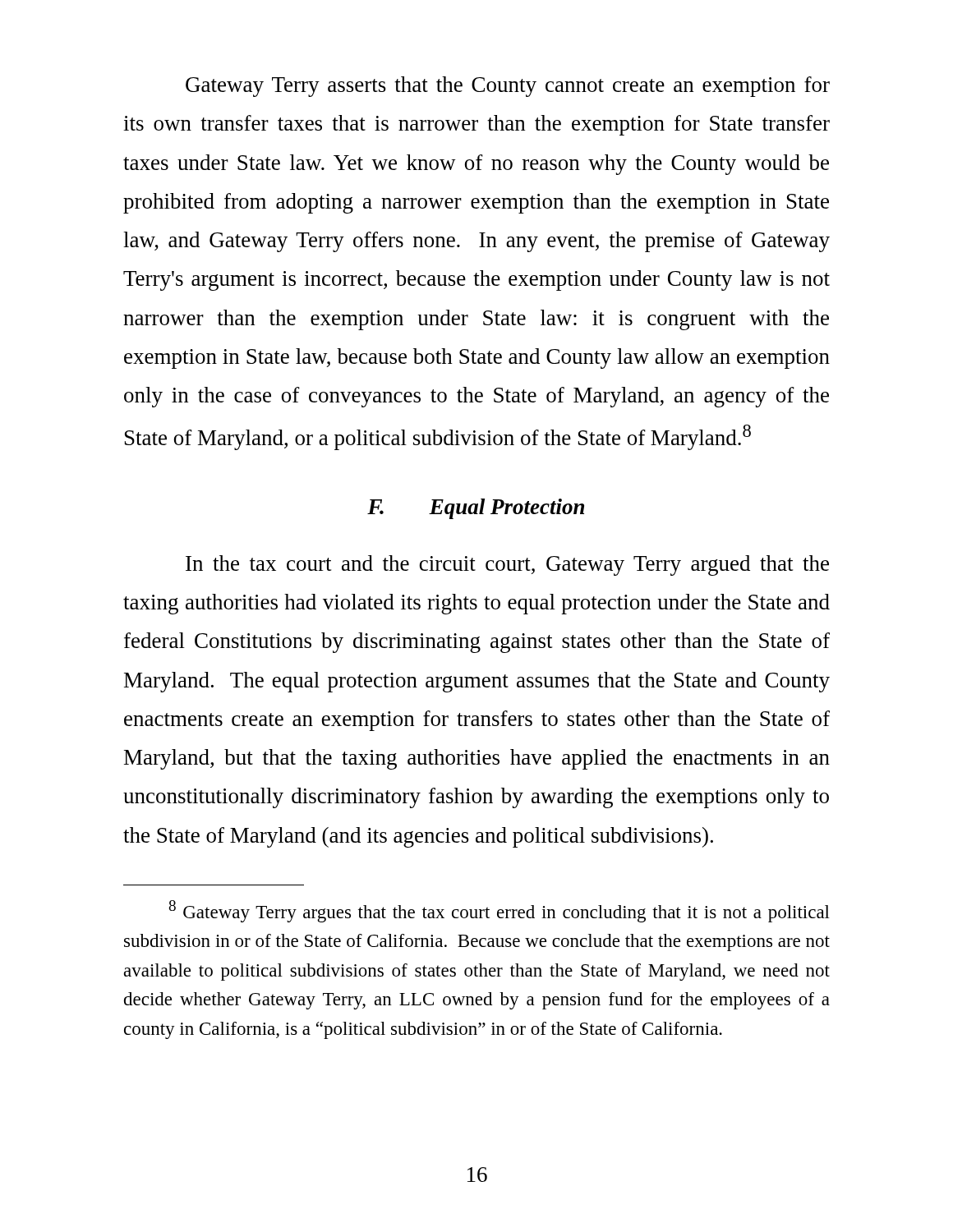Viewport: 953px width, 1232px height.
Task: Locate the text block that says "Gateway Terry asserts that the County cannot"
Action: [476, 262]
